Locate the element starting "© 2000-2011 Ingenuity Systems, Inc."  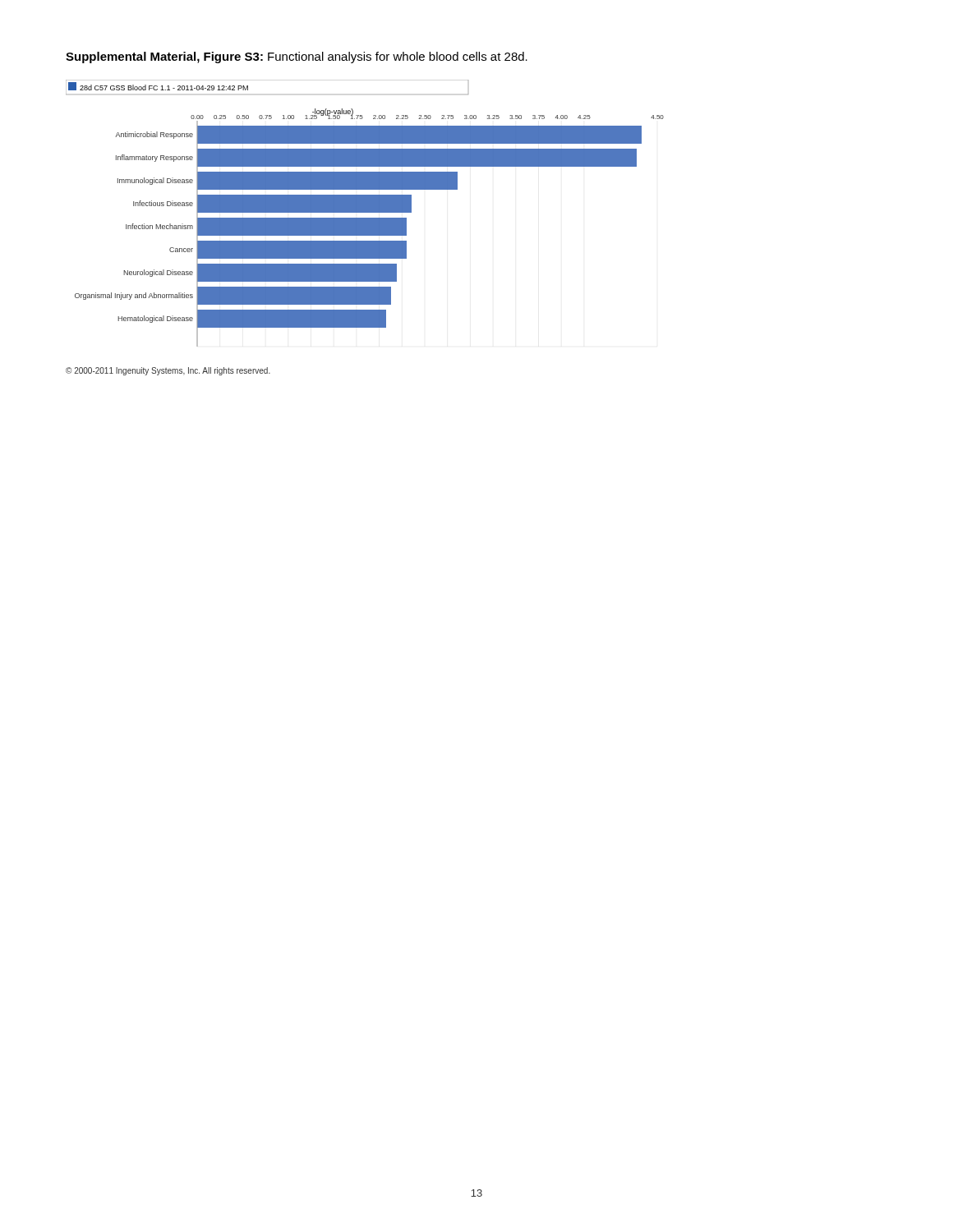pos(168,371)
